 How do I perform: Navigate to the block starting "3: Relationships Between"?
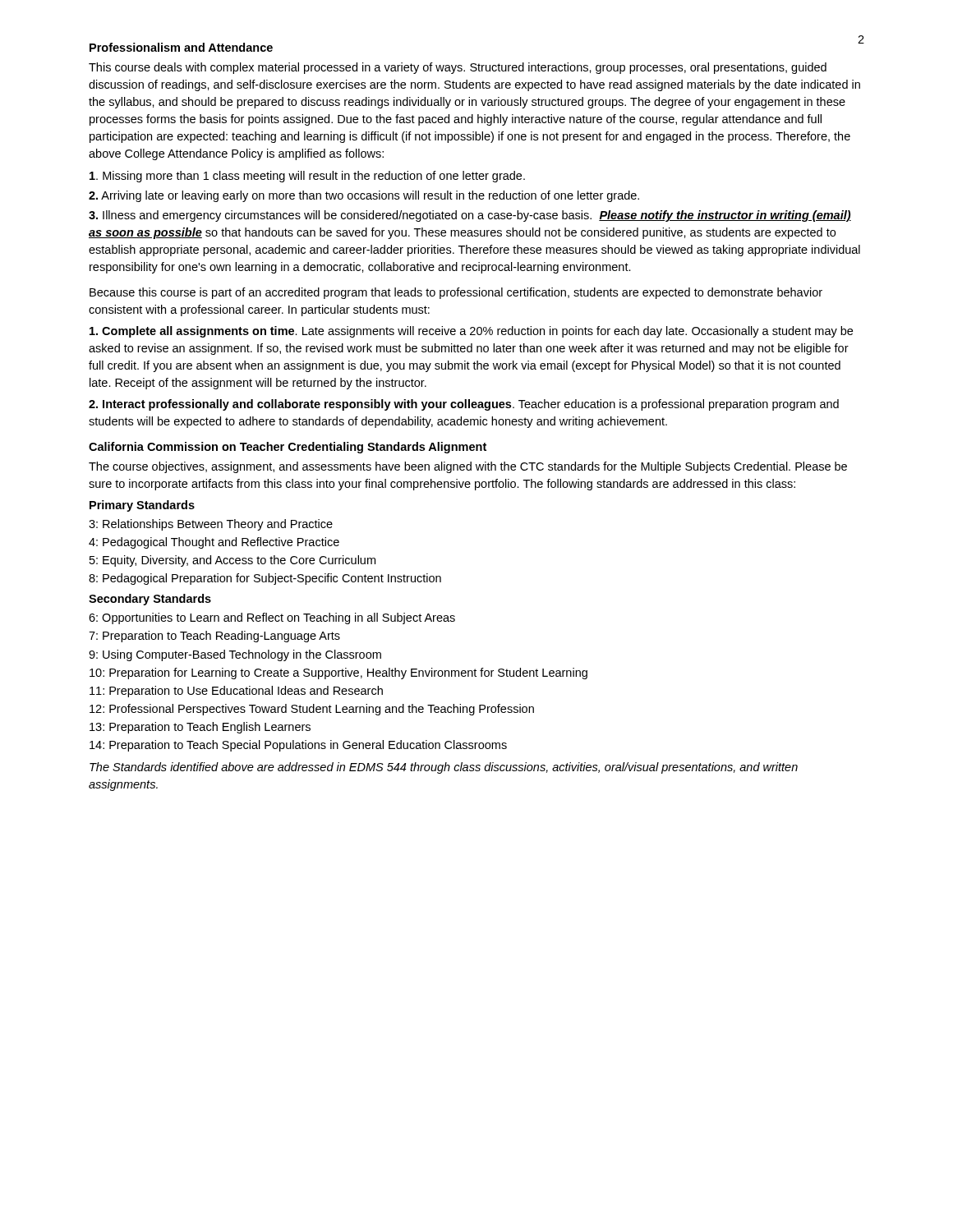tap(211, 524)
